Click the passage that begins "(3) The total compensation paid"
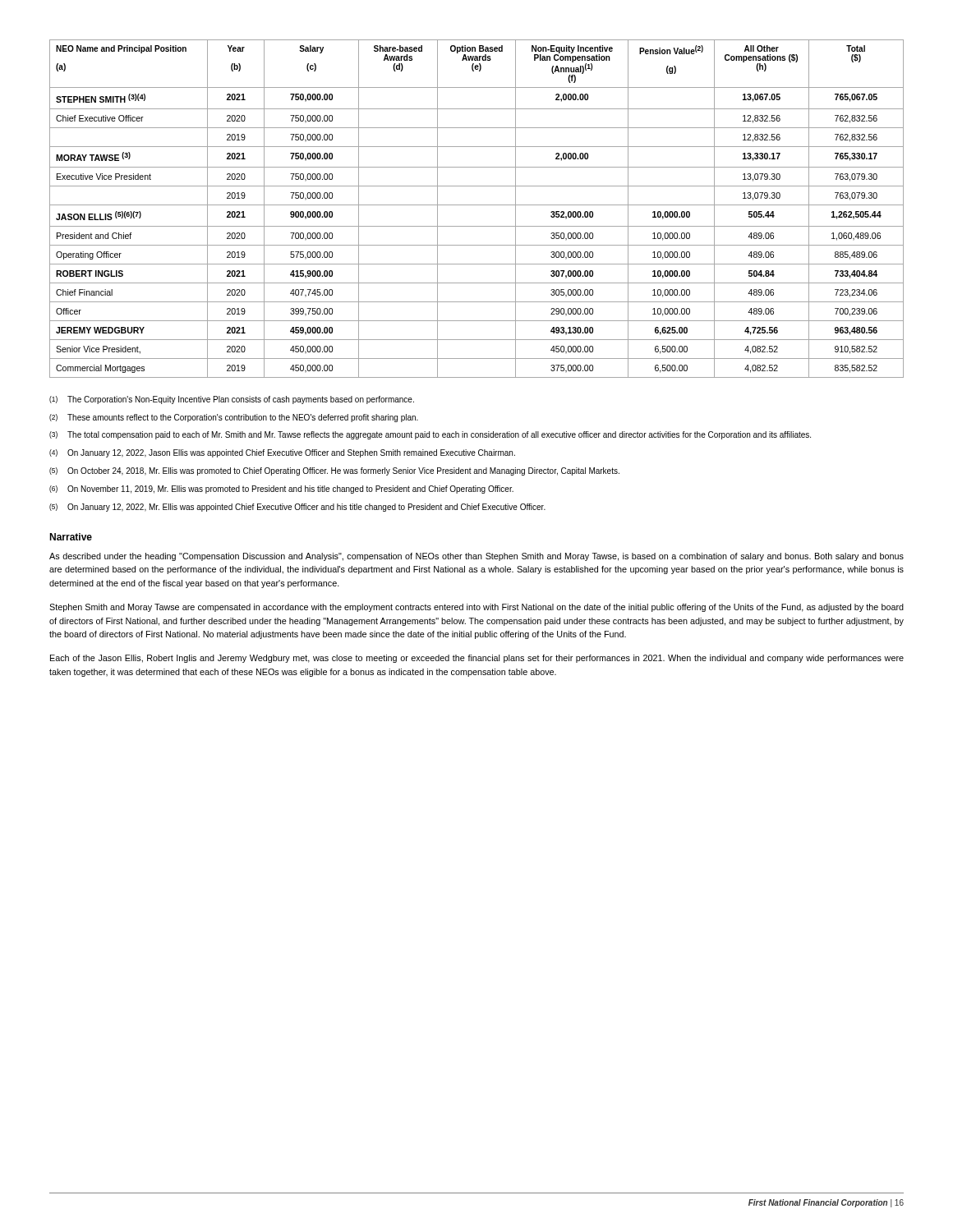Image resolution: width=953 pixels, height=1232 pixels. coord(431,437)
